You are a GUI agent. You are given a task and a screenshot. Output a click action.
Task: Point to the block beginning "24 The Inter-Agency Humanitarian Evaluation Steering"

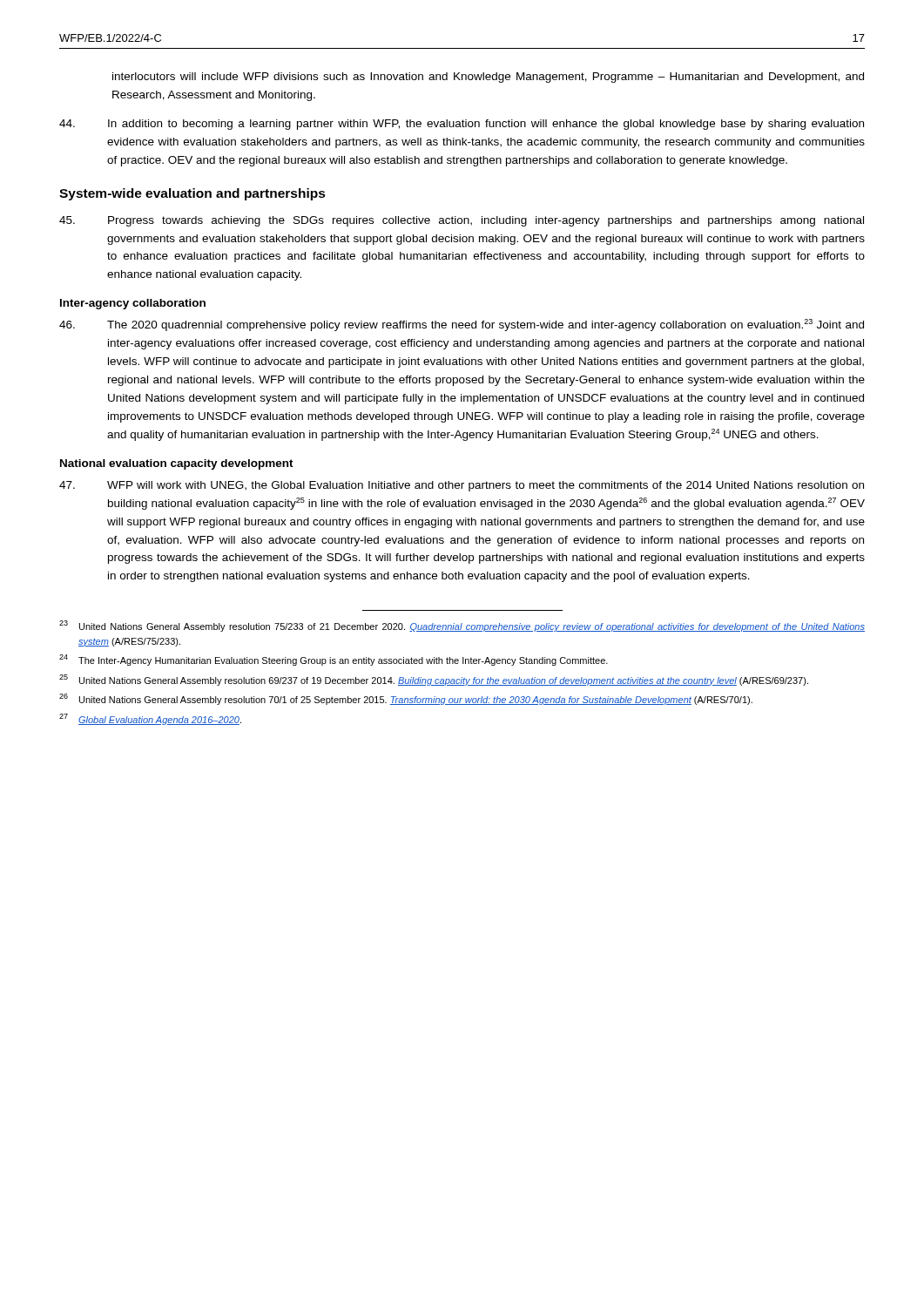[334, 661]
